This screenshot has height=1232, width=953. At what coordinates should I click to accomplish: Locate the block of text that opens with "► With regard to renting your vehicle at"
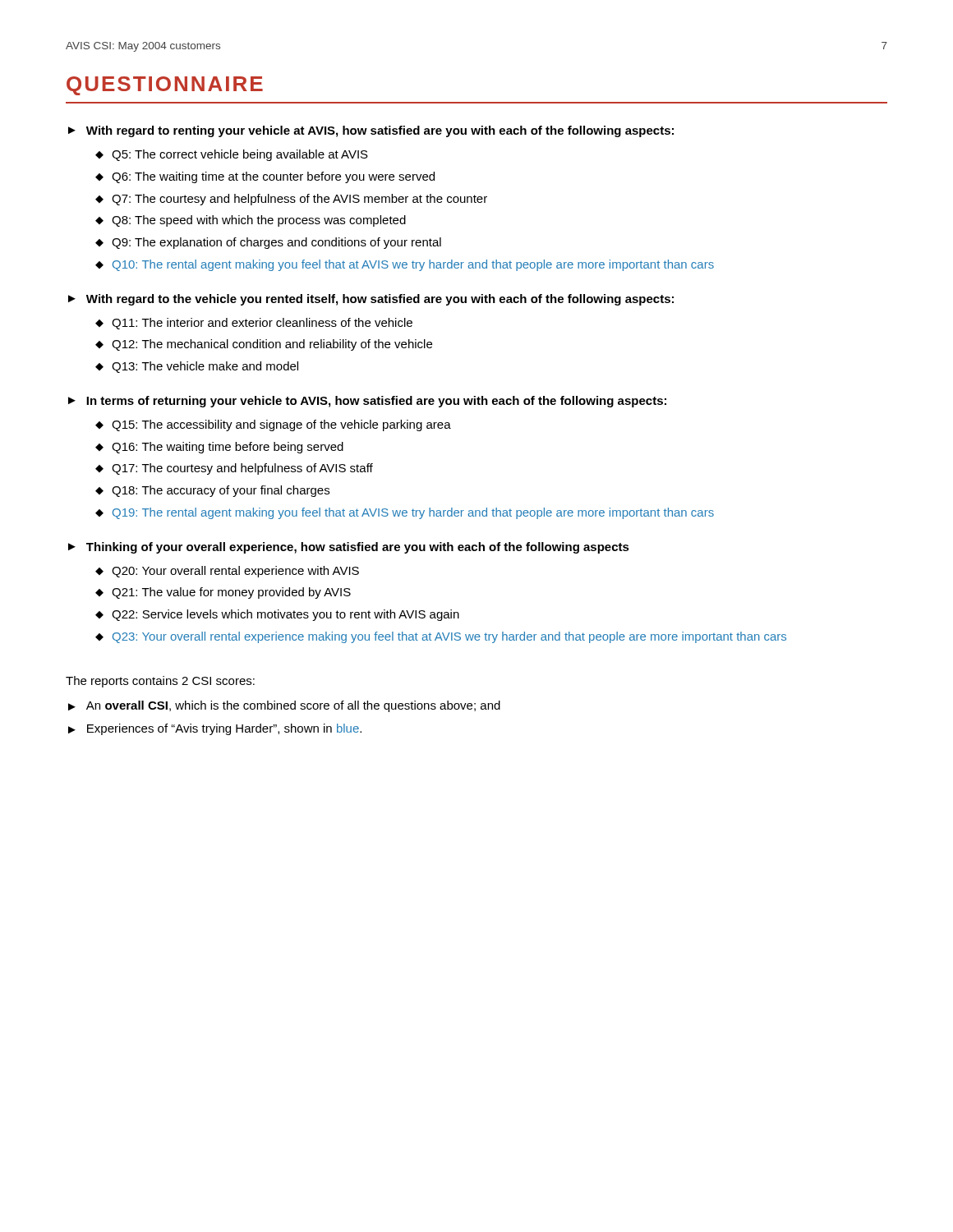370,130
